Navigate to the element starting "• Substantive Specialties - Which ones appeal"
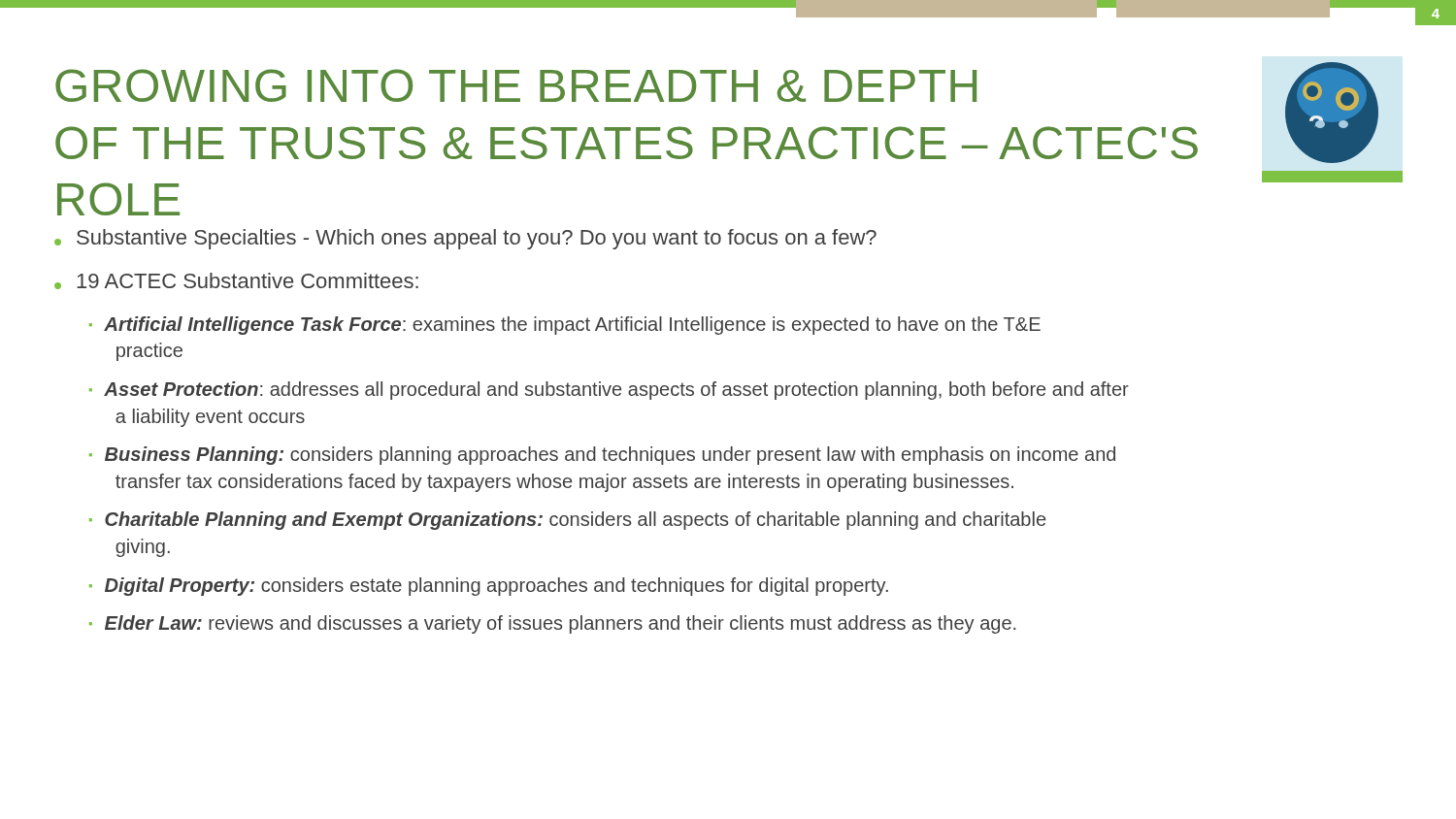The image size is (1456, 819). tap(465, 241)
